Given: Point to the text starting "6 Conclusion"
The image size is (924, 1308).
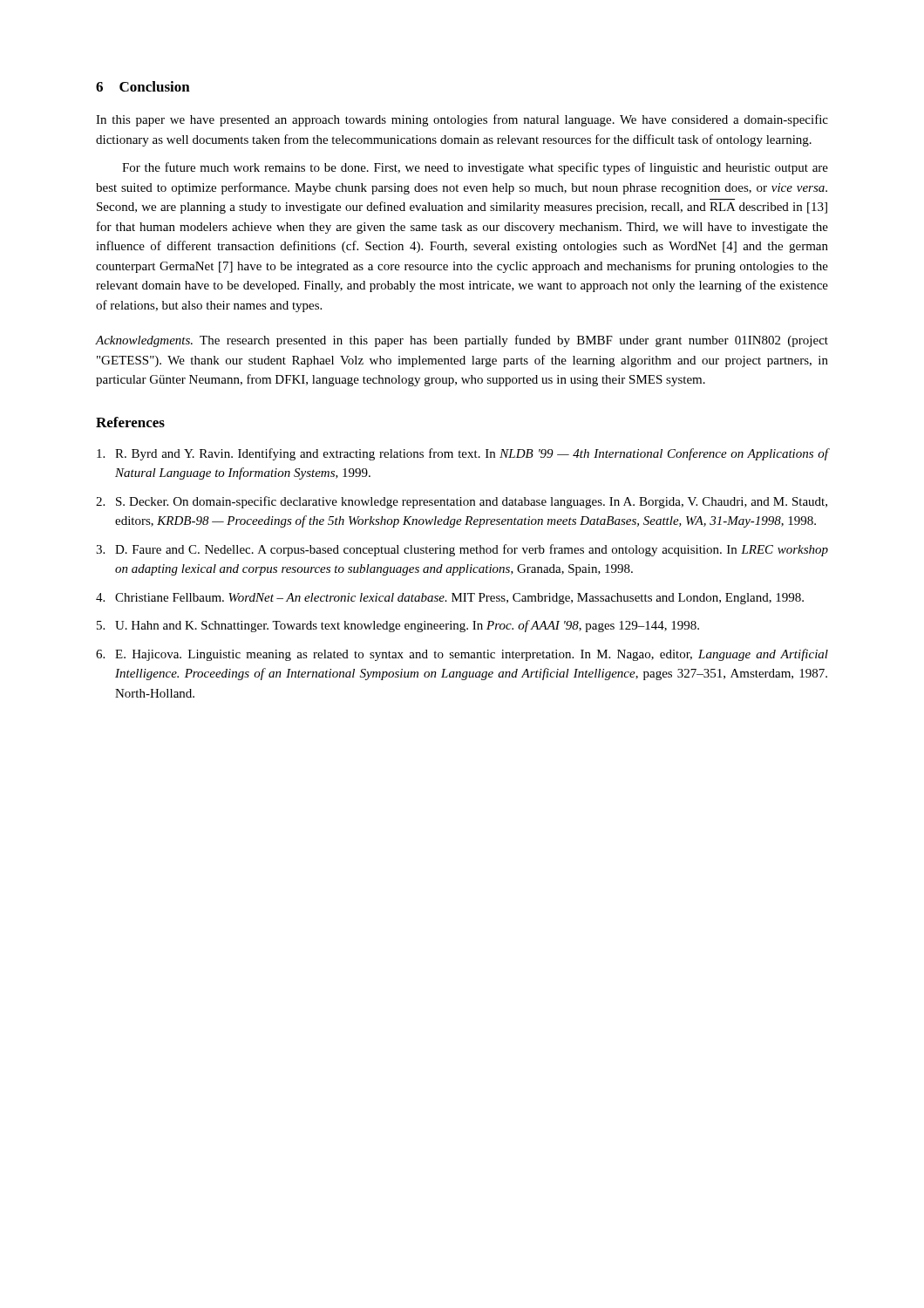Looking at the screenshot, I should 143,87.
